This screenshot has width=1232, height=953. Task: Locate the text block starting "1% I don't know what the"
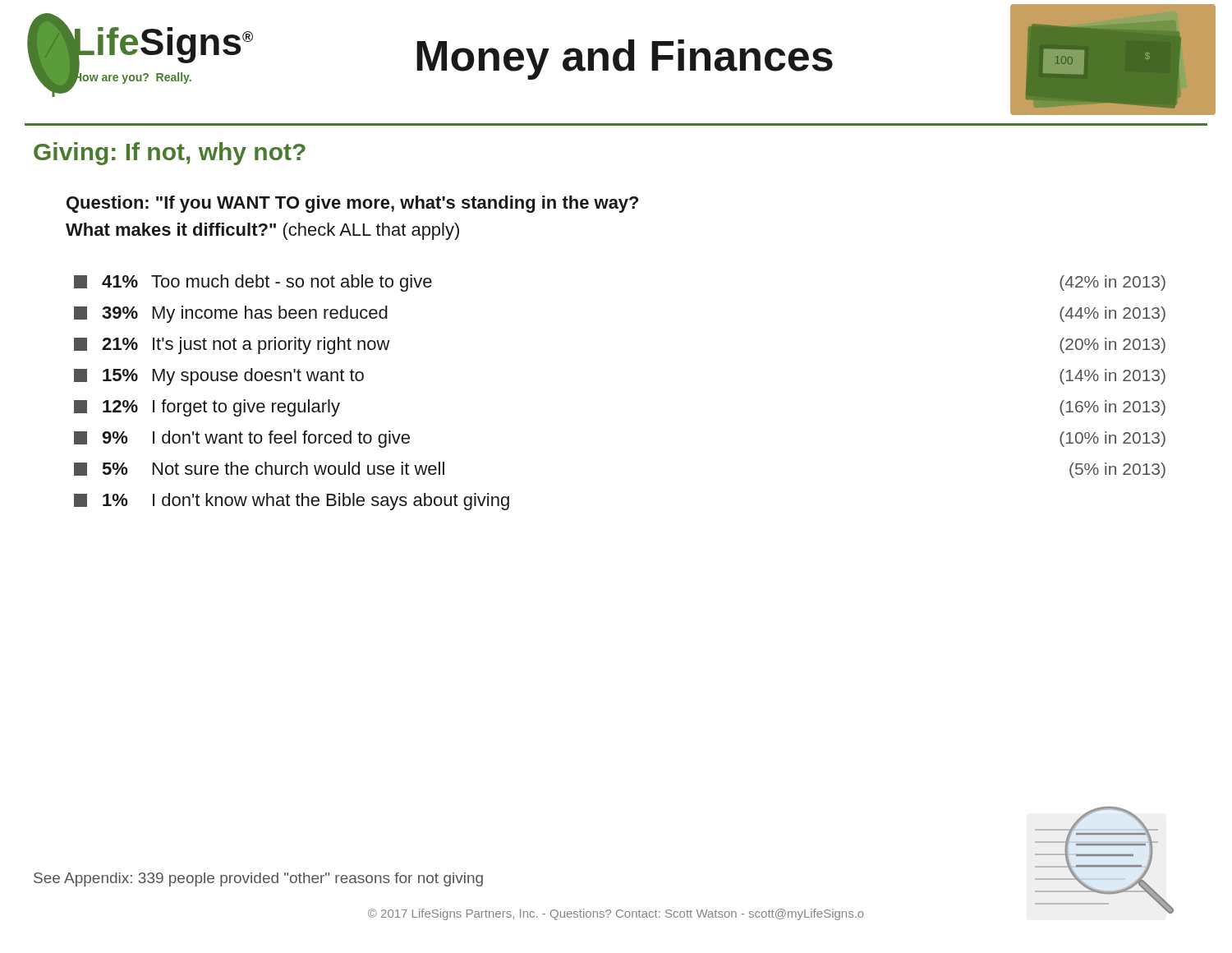click(x=292, y=502)
